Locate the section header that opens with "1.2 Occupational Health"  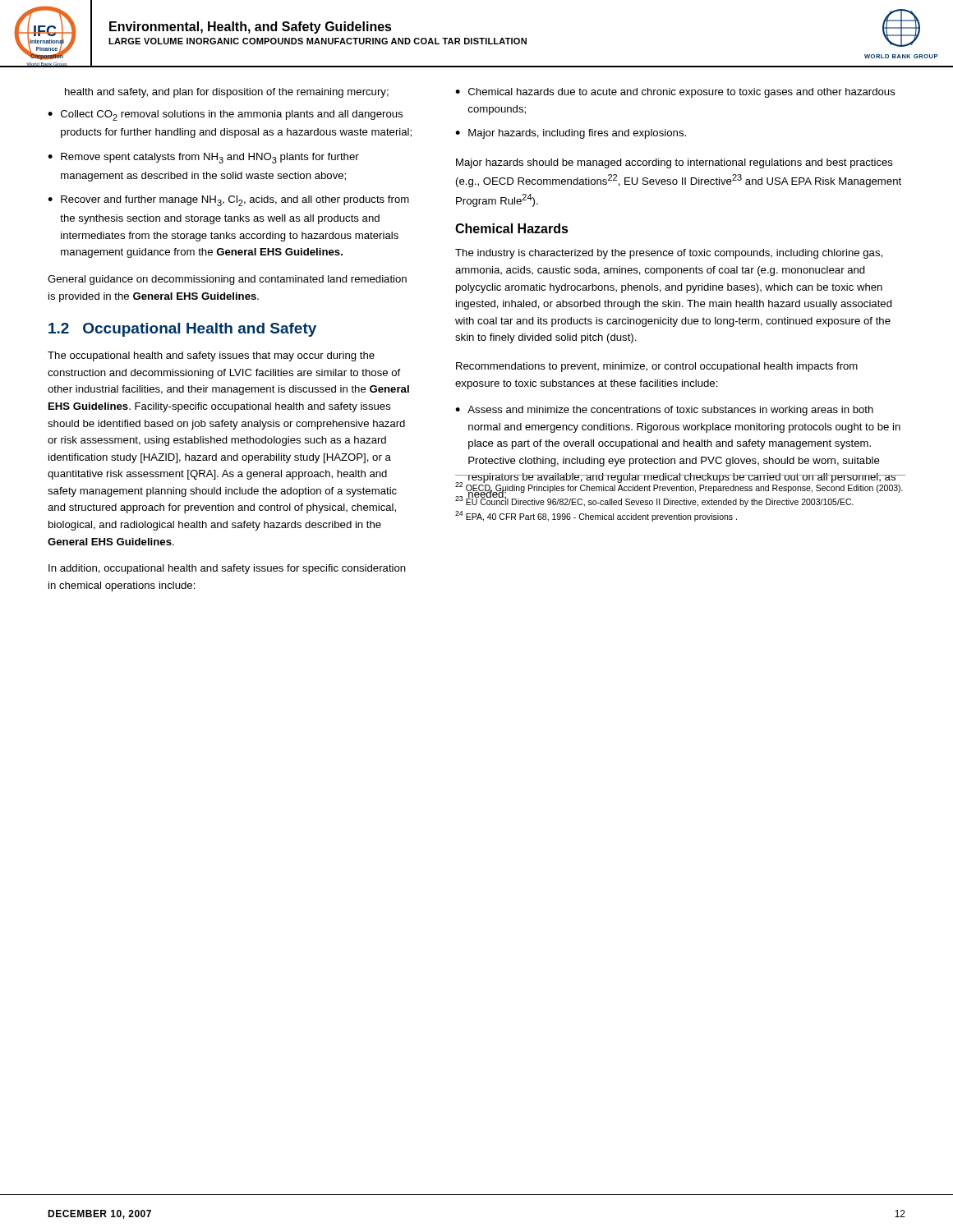coord(182,328)
